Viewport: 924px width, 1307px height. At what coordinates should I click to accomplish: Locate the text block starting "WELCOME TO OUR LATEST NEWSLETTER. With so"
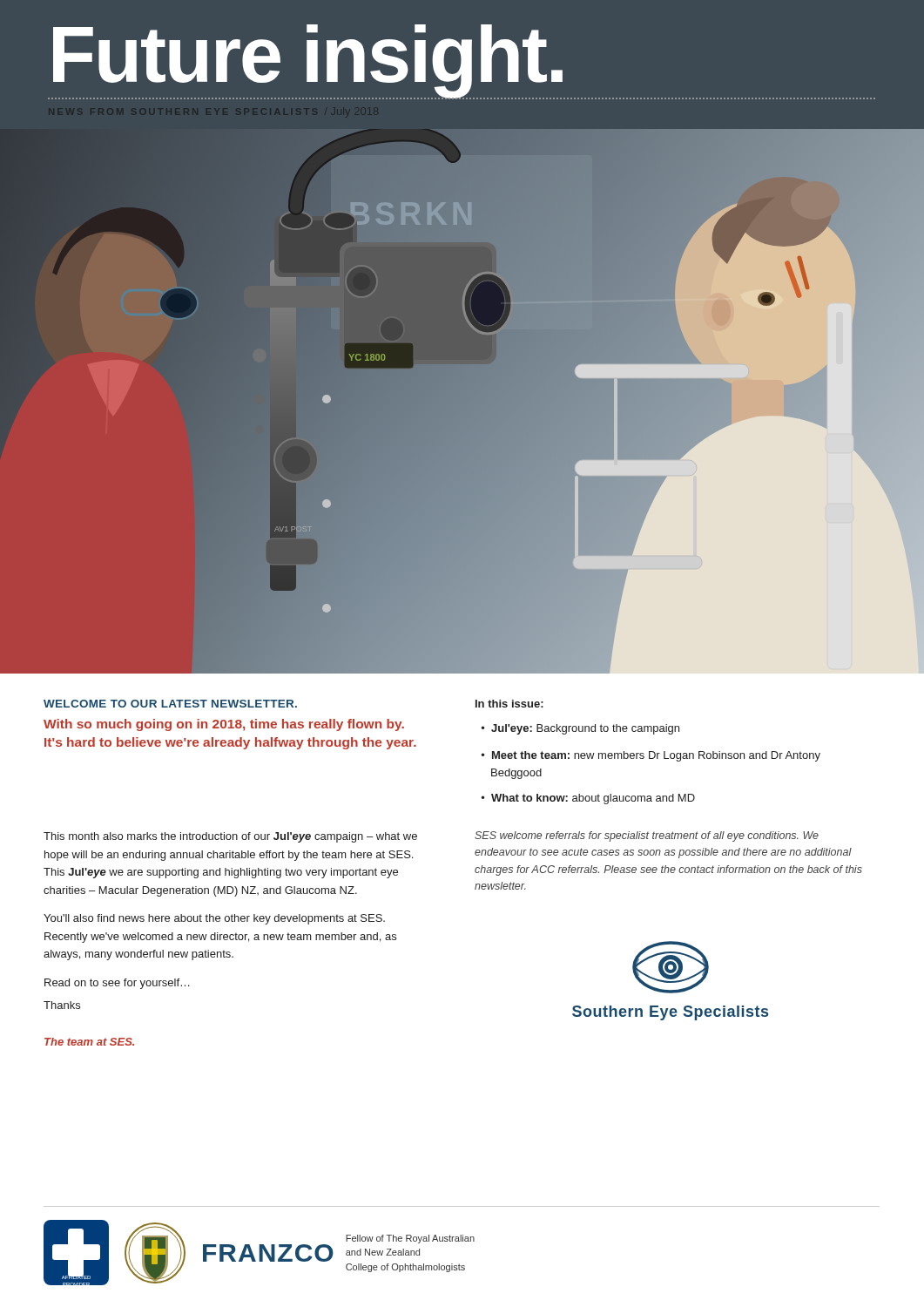click(x=235, y=724)
